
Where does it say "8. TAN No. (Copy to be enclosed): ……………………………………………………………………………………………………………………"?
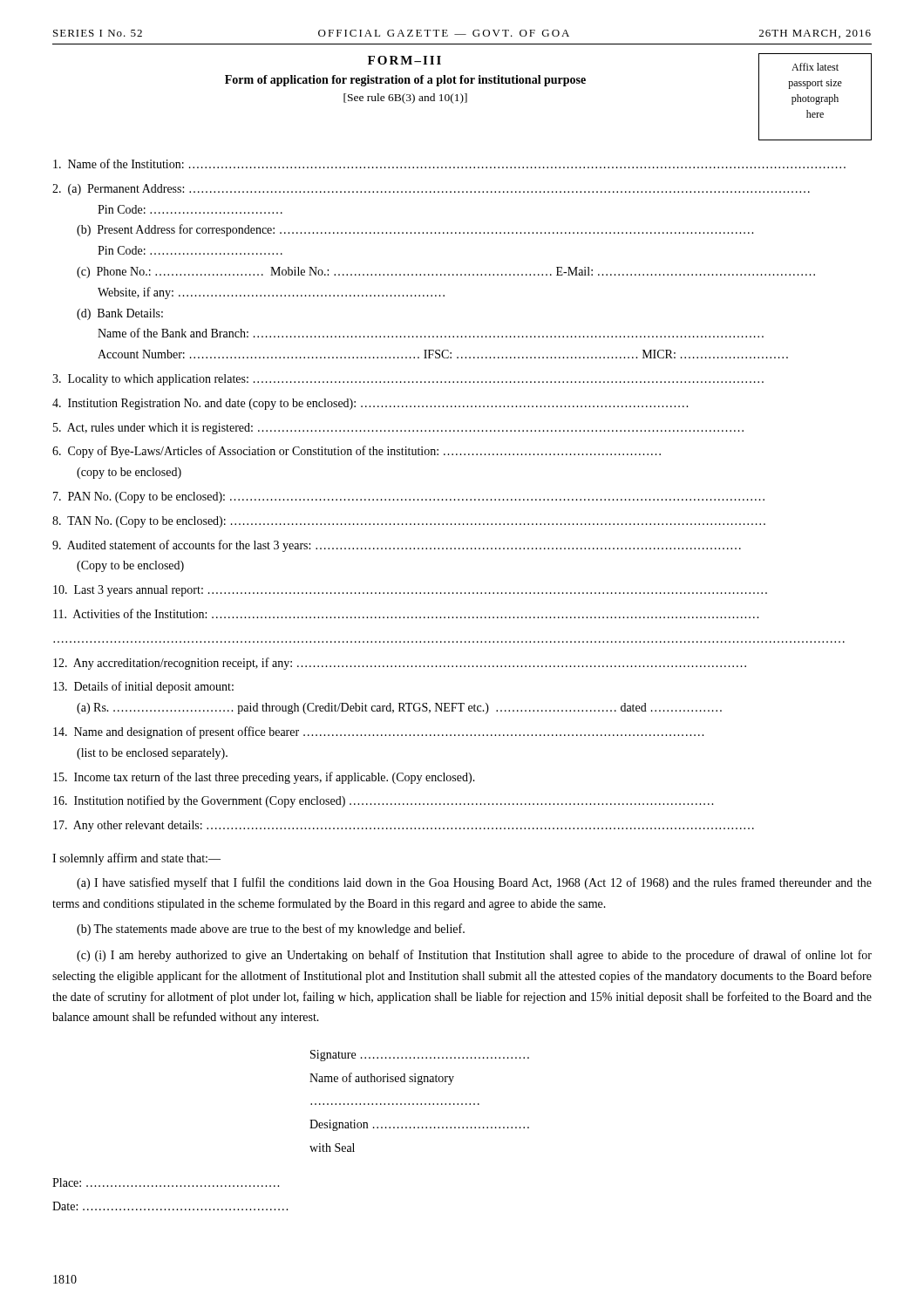[409, 521]
